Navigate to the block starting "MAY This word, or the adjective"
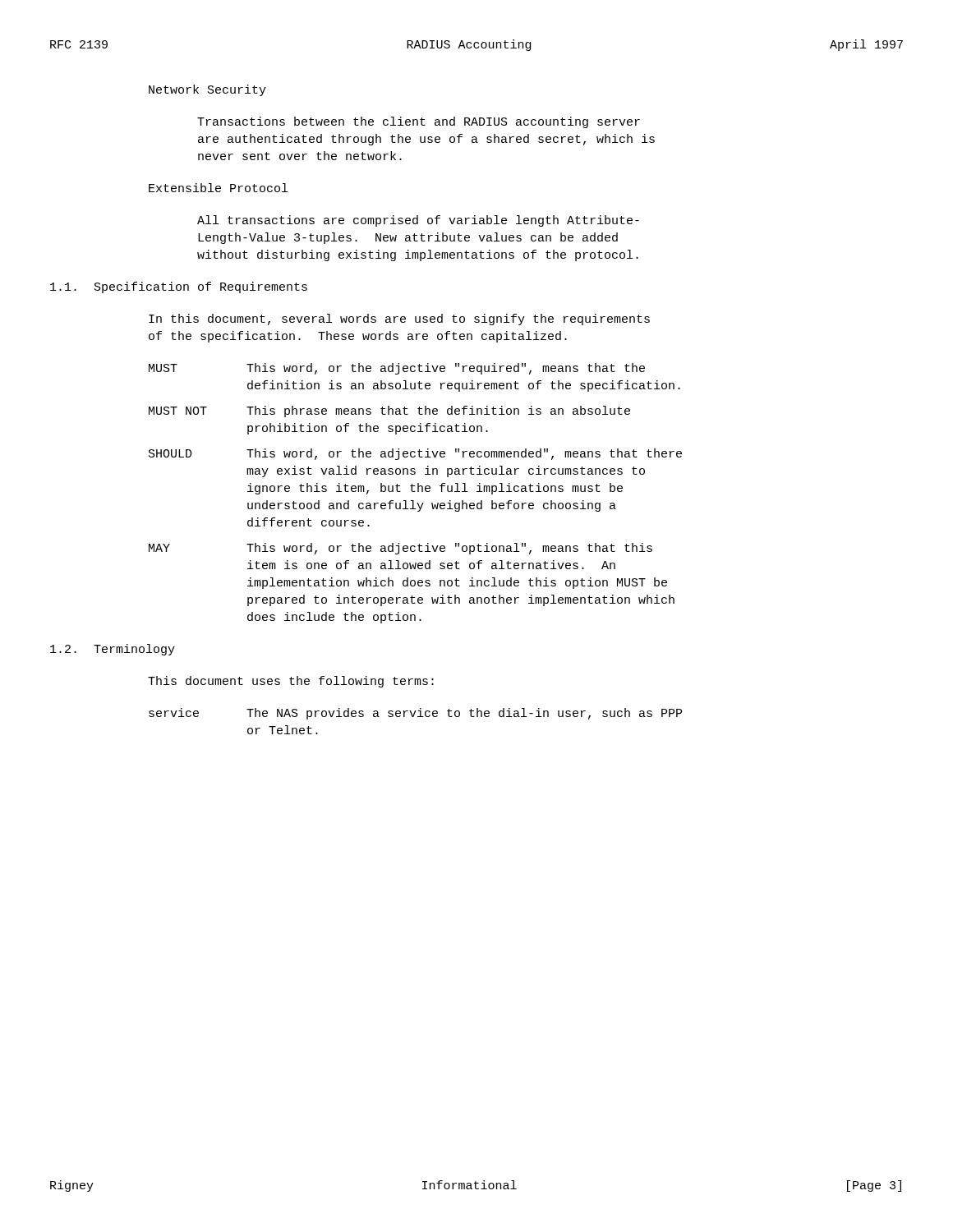 [x=526, y=584]
